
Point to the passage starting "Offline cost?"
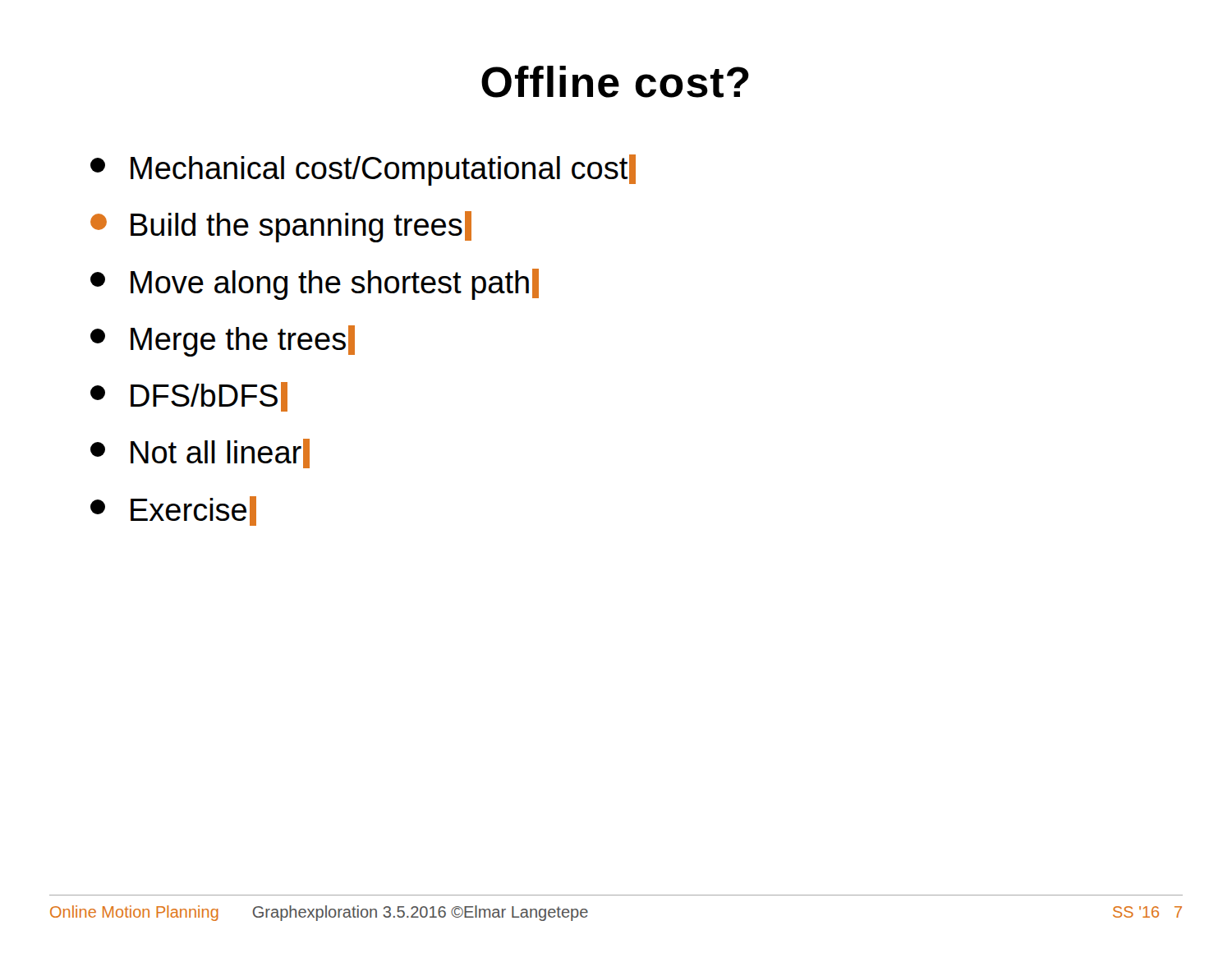(x=616, y=82)
